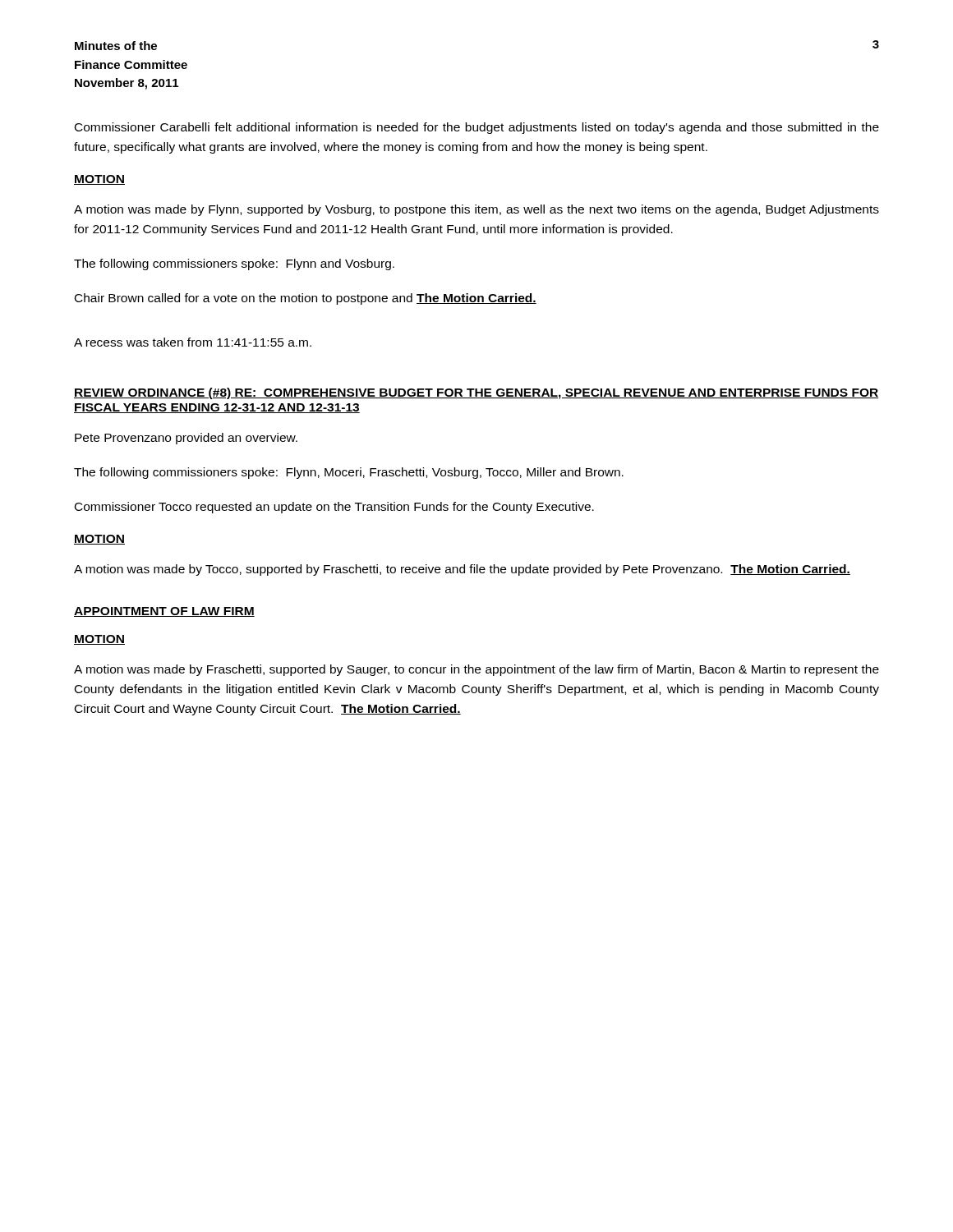This screenshot has height=1232, width=953.
Task: Find the section header containing "APPOINTMENT OF LAW FIRM"
Action: pos(164,610)
